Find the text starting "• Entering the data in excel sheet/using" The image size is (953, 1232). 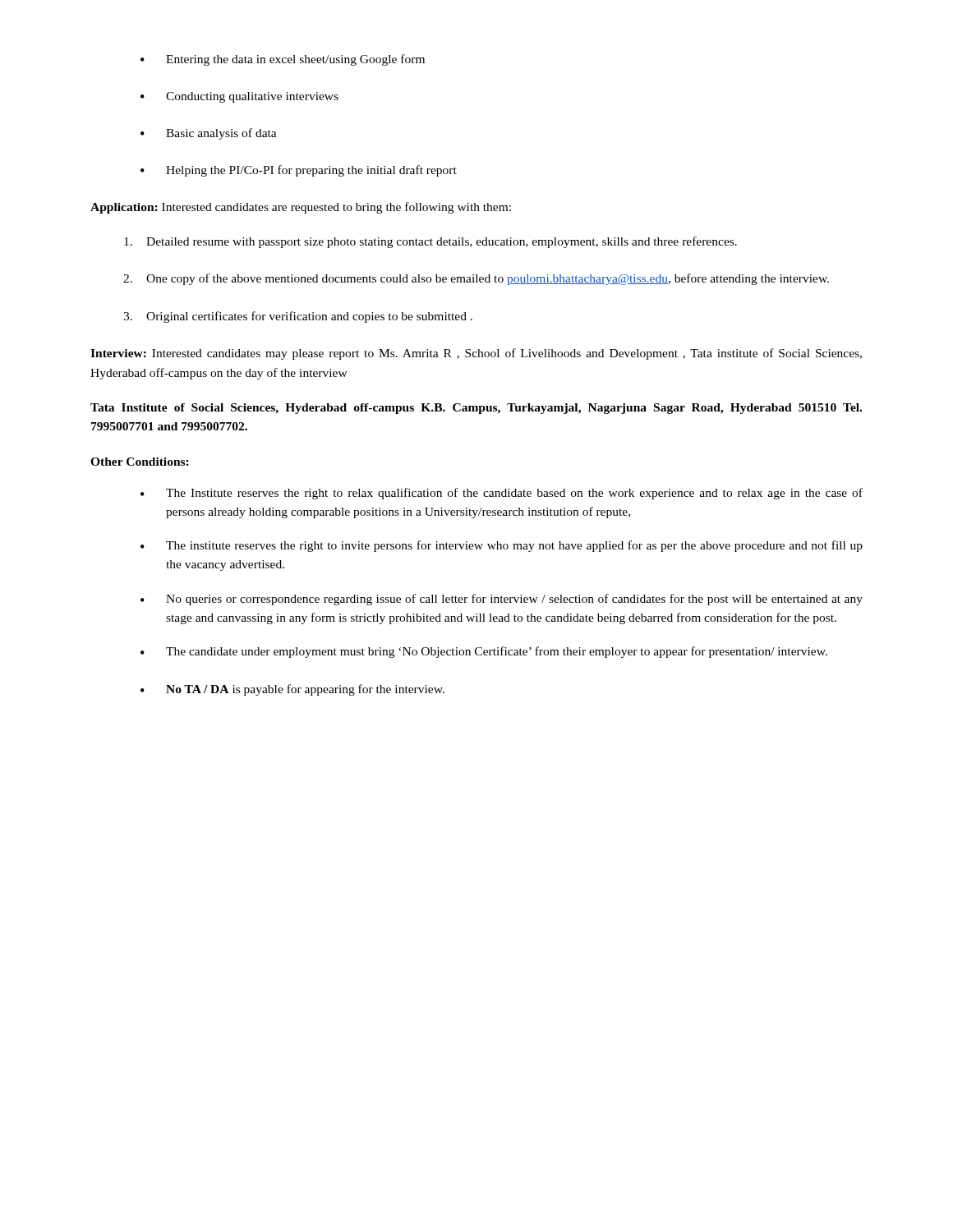click(282, 60)
